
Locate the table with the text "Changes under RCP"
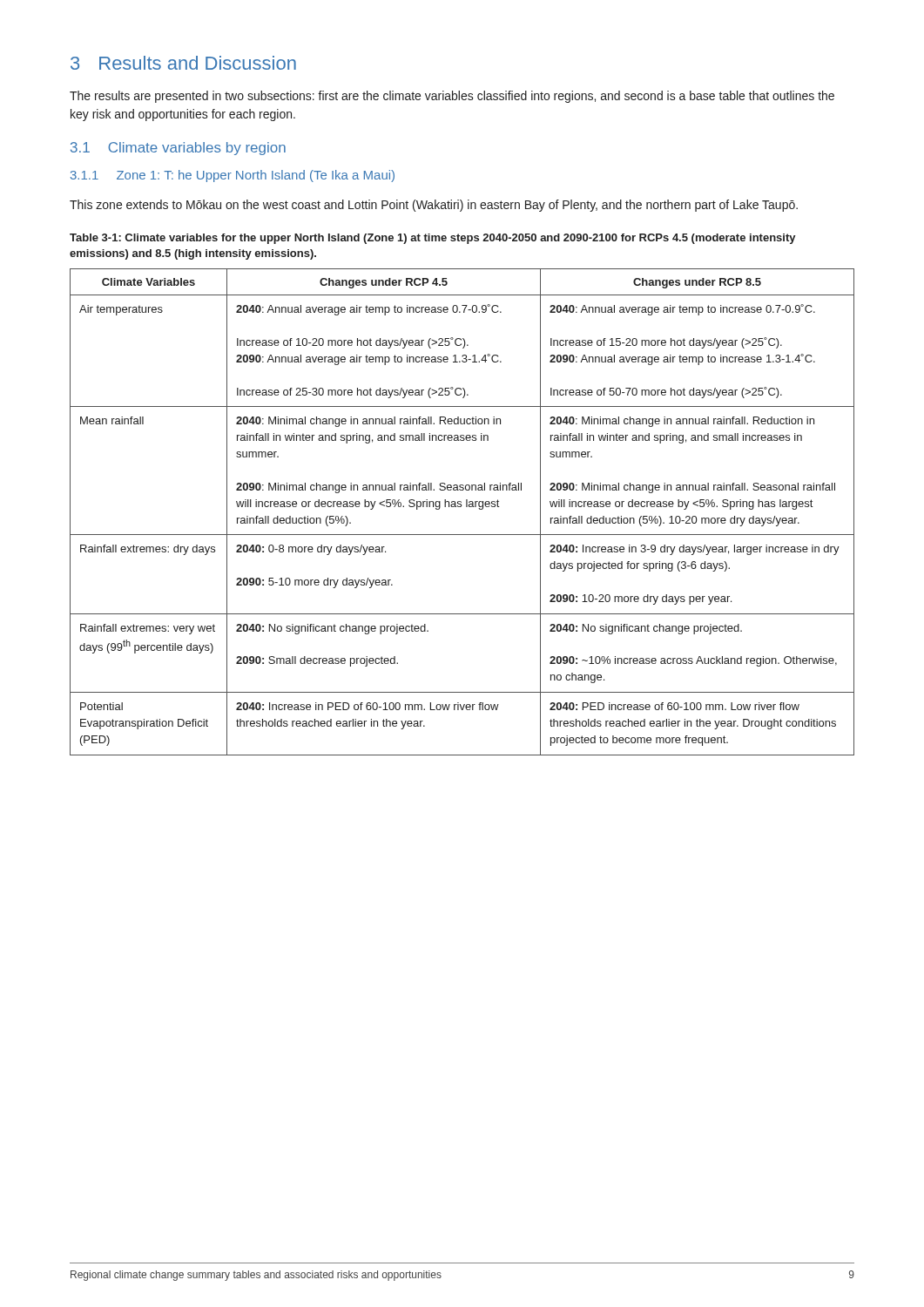(x=462, y=512)
